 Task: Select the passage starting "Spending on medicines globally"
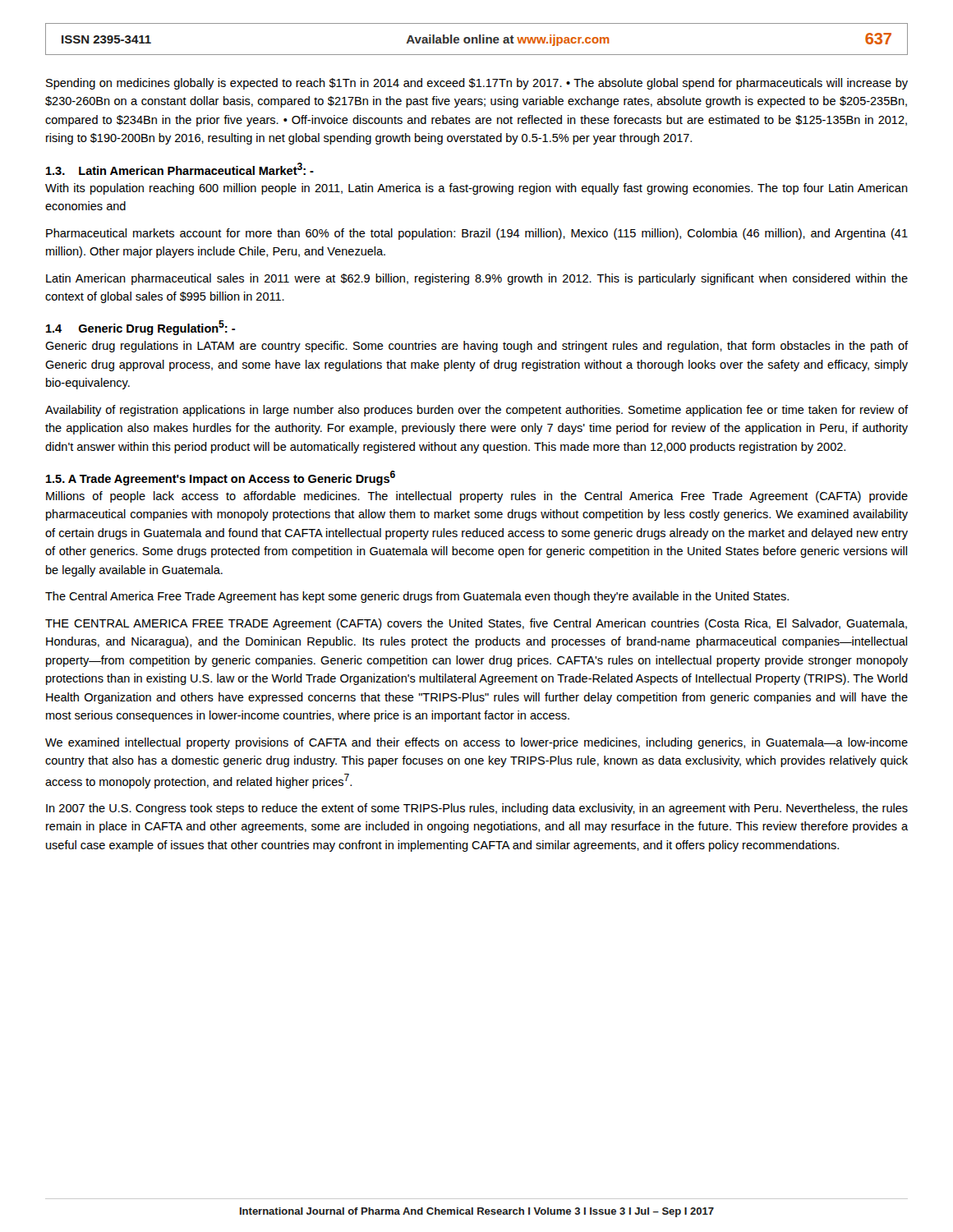click(476, 111)
